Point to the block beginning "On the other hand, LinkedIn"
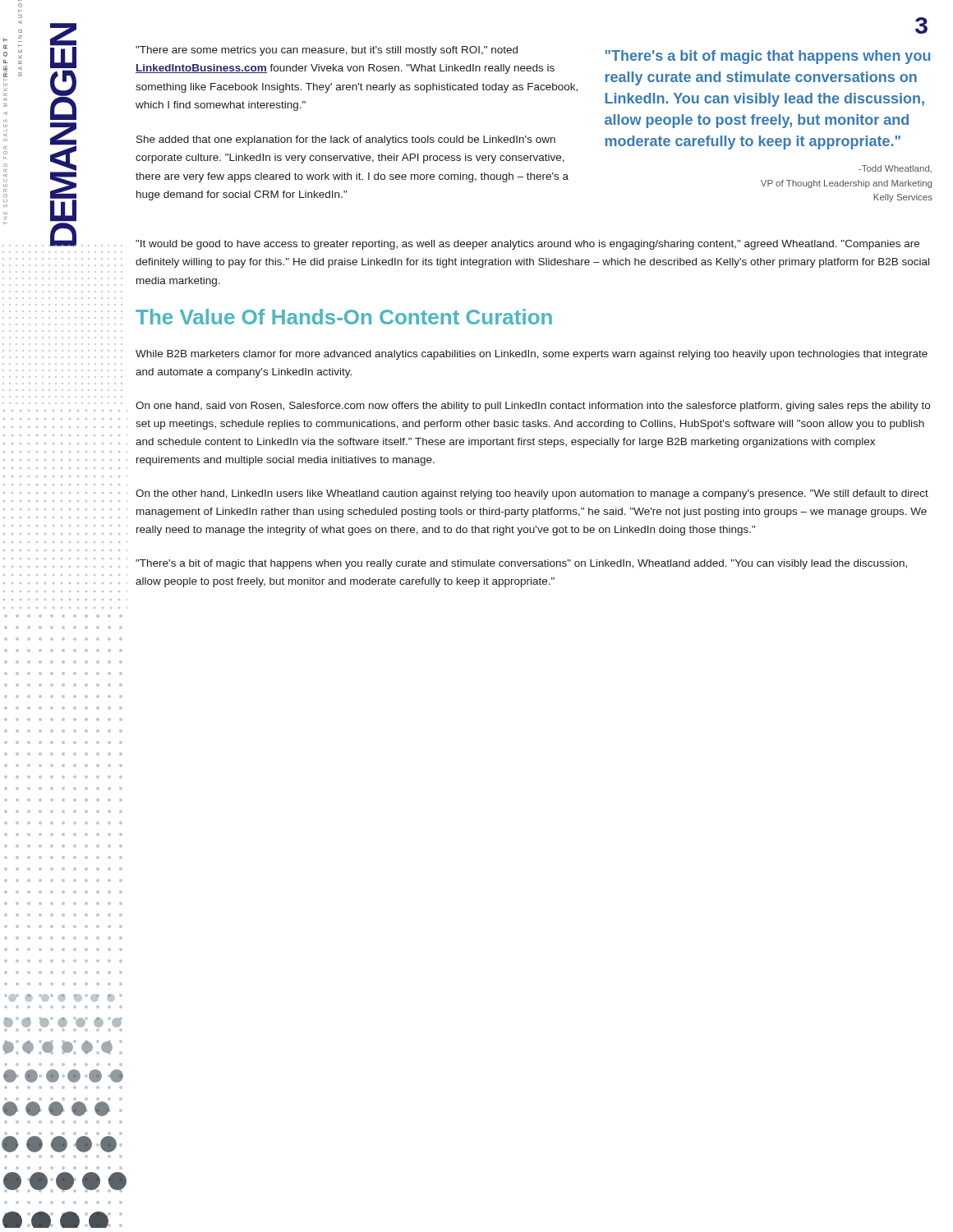The width and height of the screenshot is (953, 1232). pos(532,511)
